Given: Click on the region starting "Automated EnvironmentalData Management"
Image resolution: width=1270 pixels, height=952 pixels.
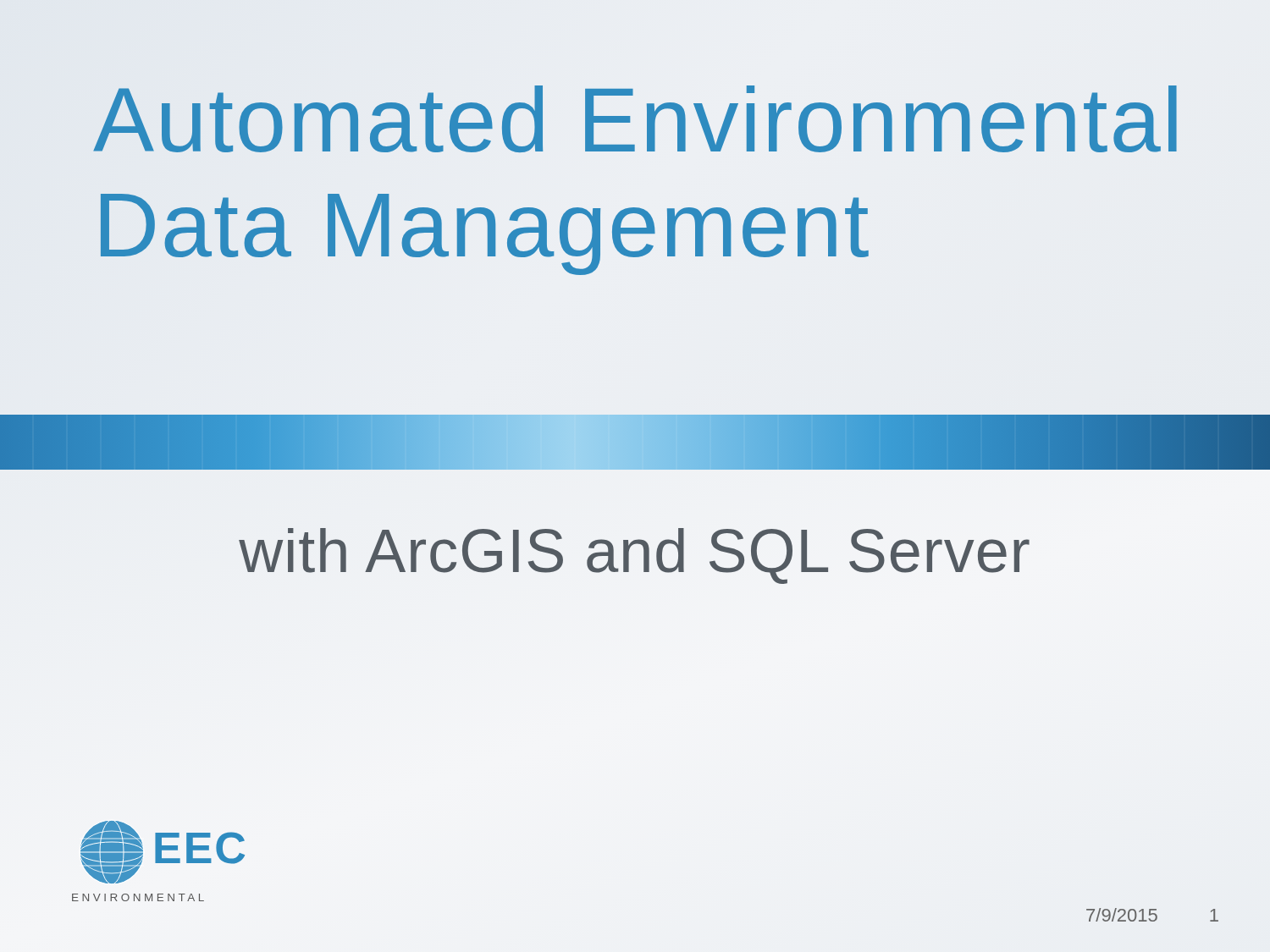Looking at the screenshot, I should point(643,173).
